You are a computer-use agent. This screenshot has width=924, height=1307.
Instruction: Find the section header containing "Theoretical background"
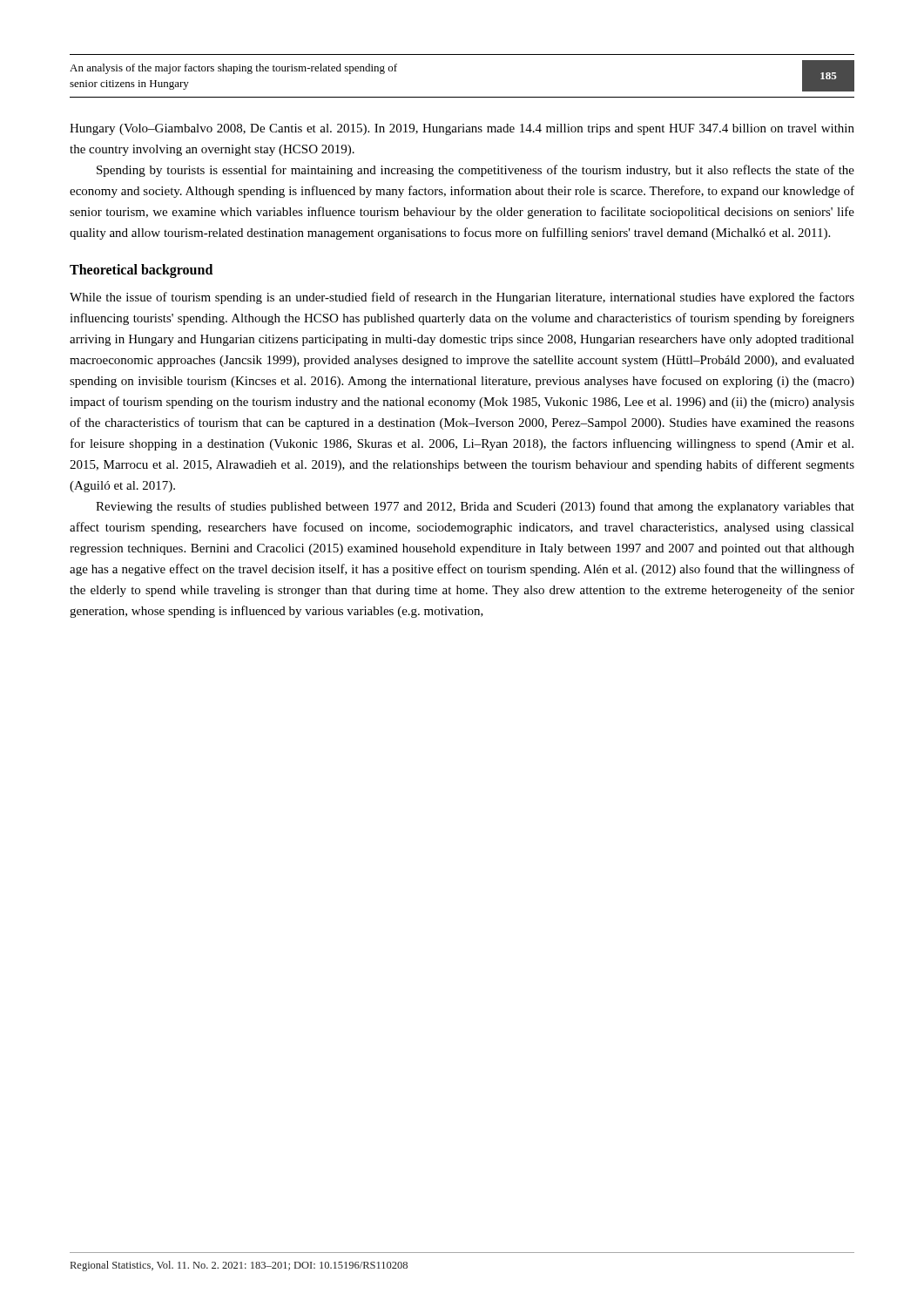tap(141, 270)
